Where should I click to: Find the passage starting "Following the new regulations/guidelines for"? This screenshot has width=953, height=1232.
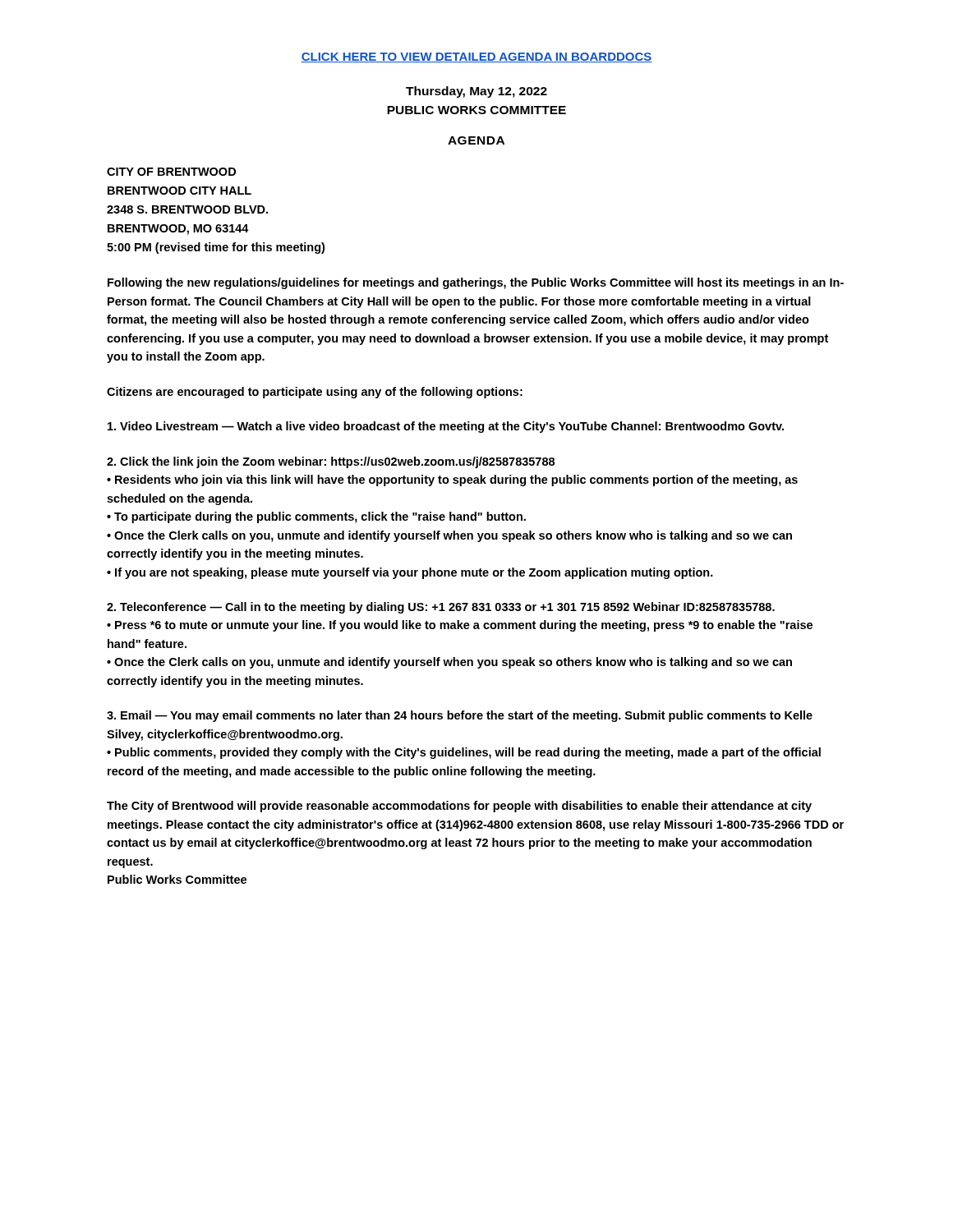coord(475,320)
